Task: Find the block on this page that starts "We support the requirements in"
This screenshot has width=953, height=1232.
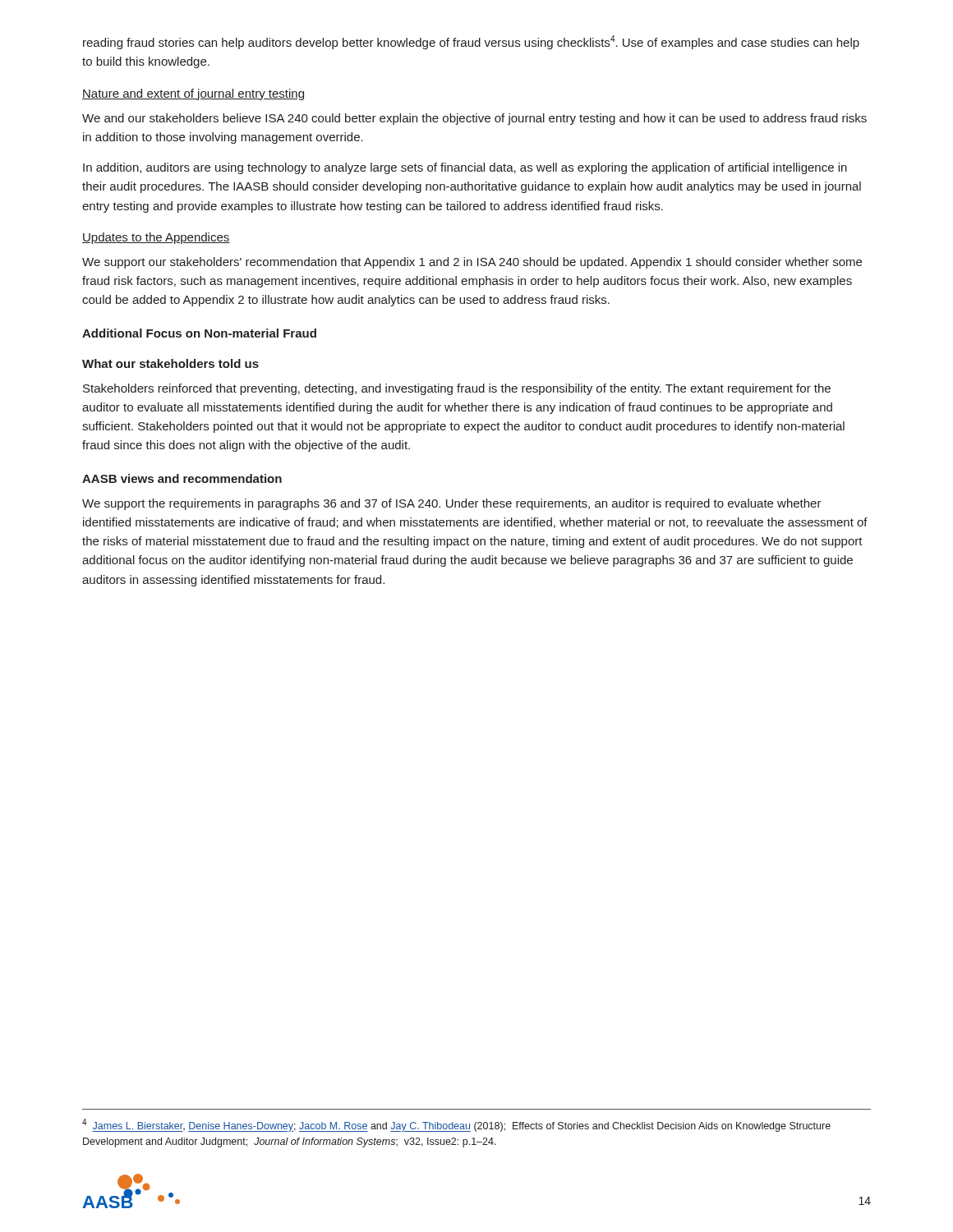Action: pos(475,541)
